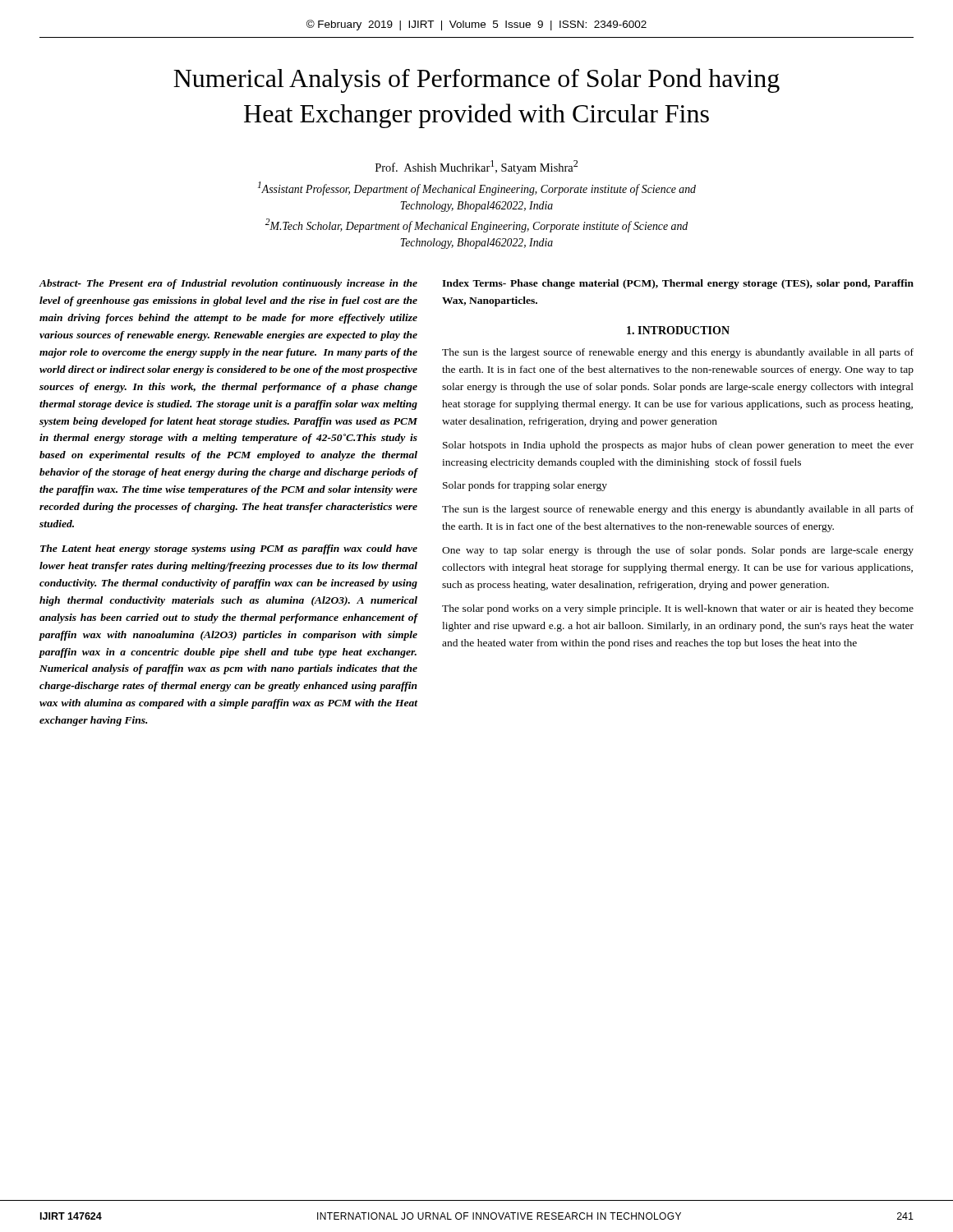Find the block on this page that starts "Solar hotspots in"
953x1232 pixels.
click(678, 453)
